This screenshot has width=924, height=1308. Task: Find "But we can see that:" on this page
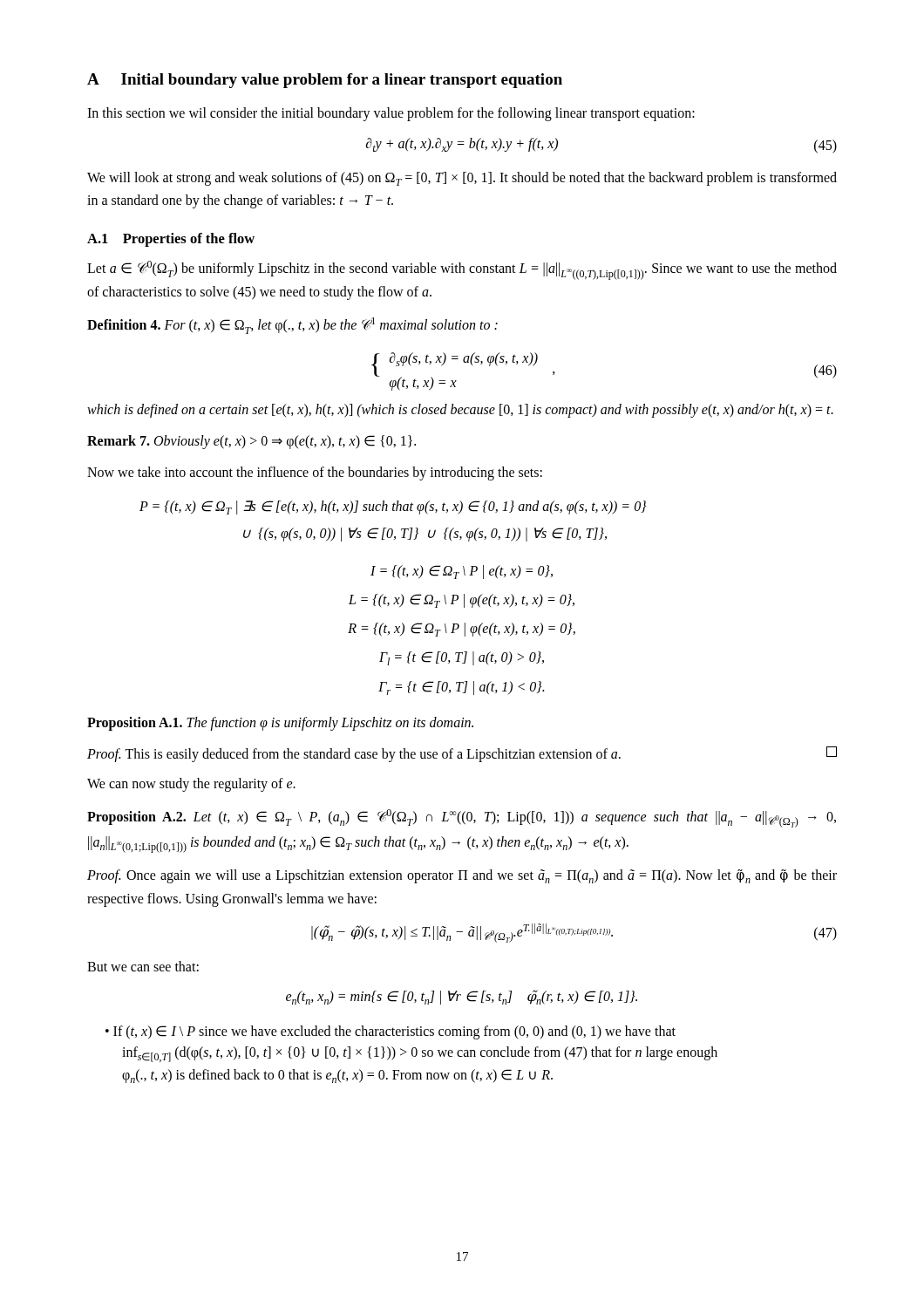(143, 966)
